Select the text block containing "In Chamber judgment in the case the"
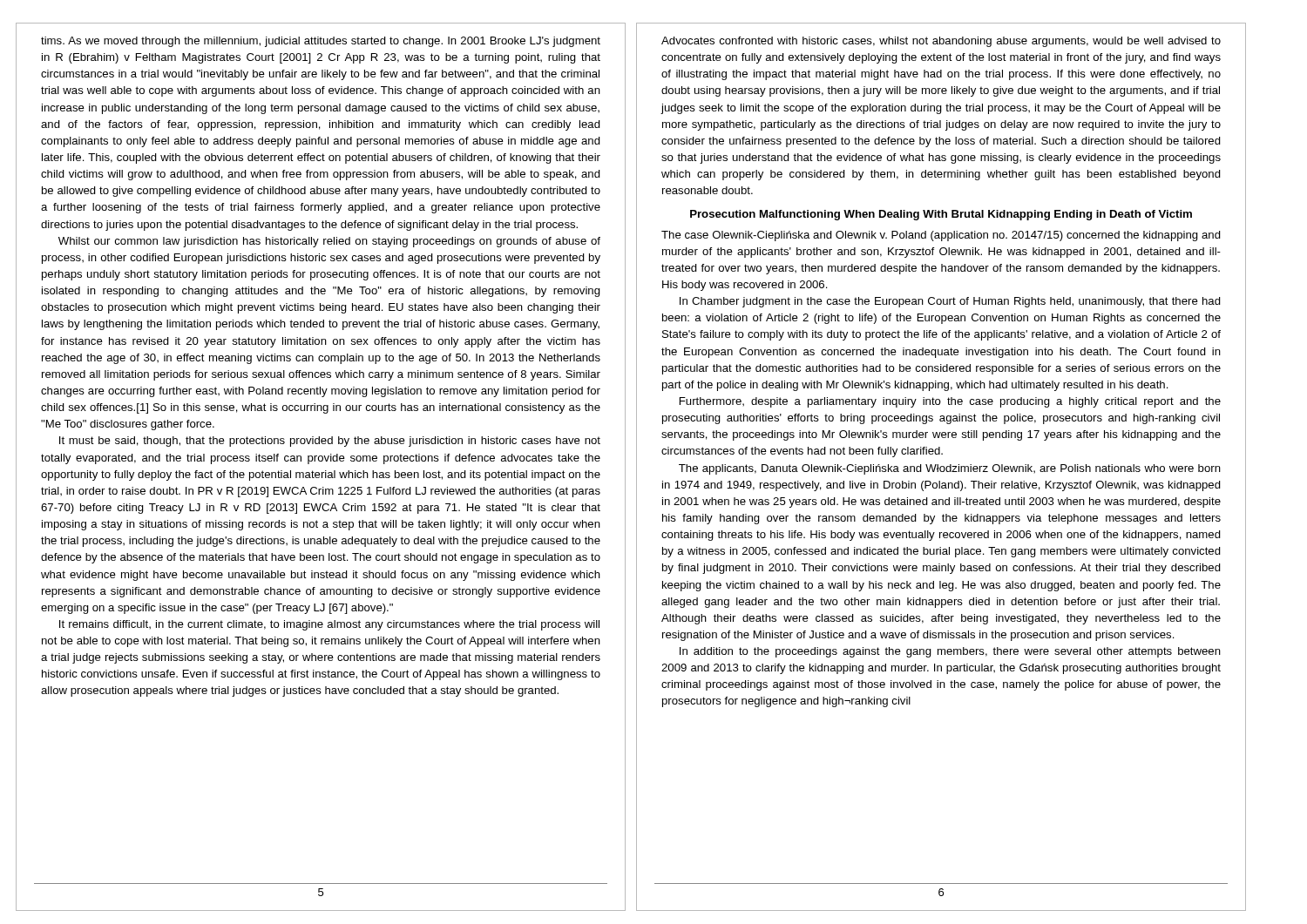 [x=941, y=343]
